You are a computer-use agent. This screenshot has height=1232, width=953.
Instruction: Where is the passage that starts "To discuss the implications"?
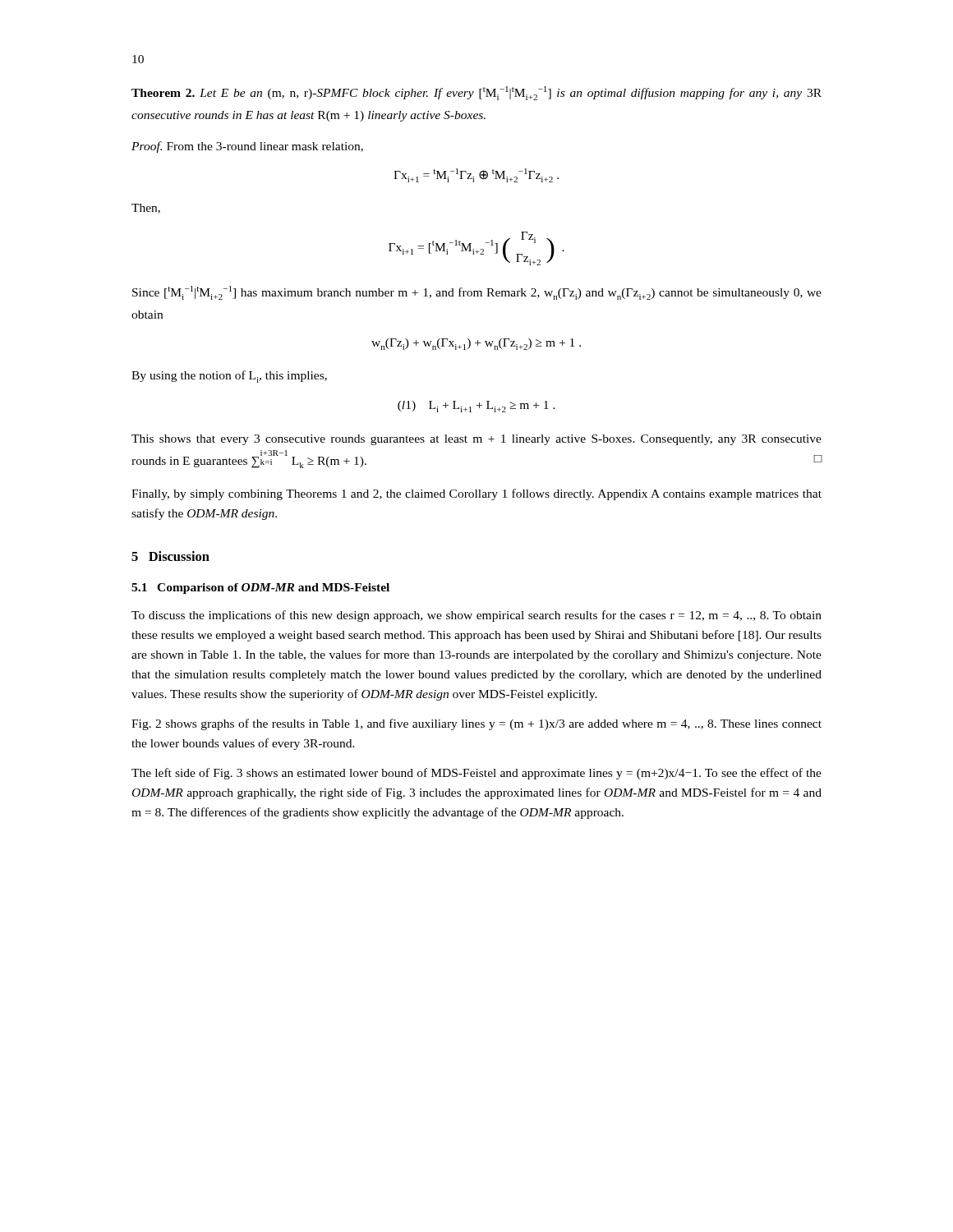tap(476, 654)
